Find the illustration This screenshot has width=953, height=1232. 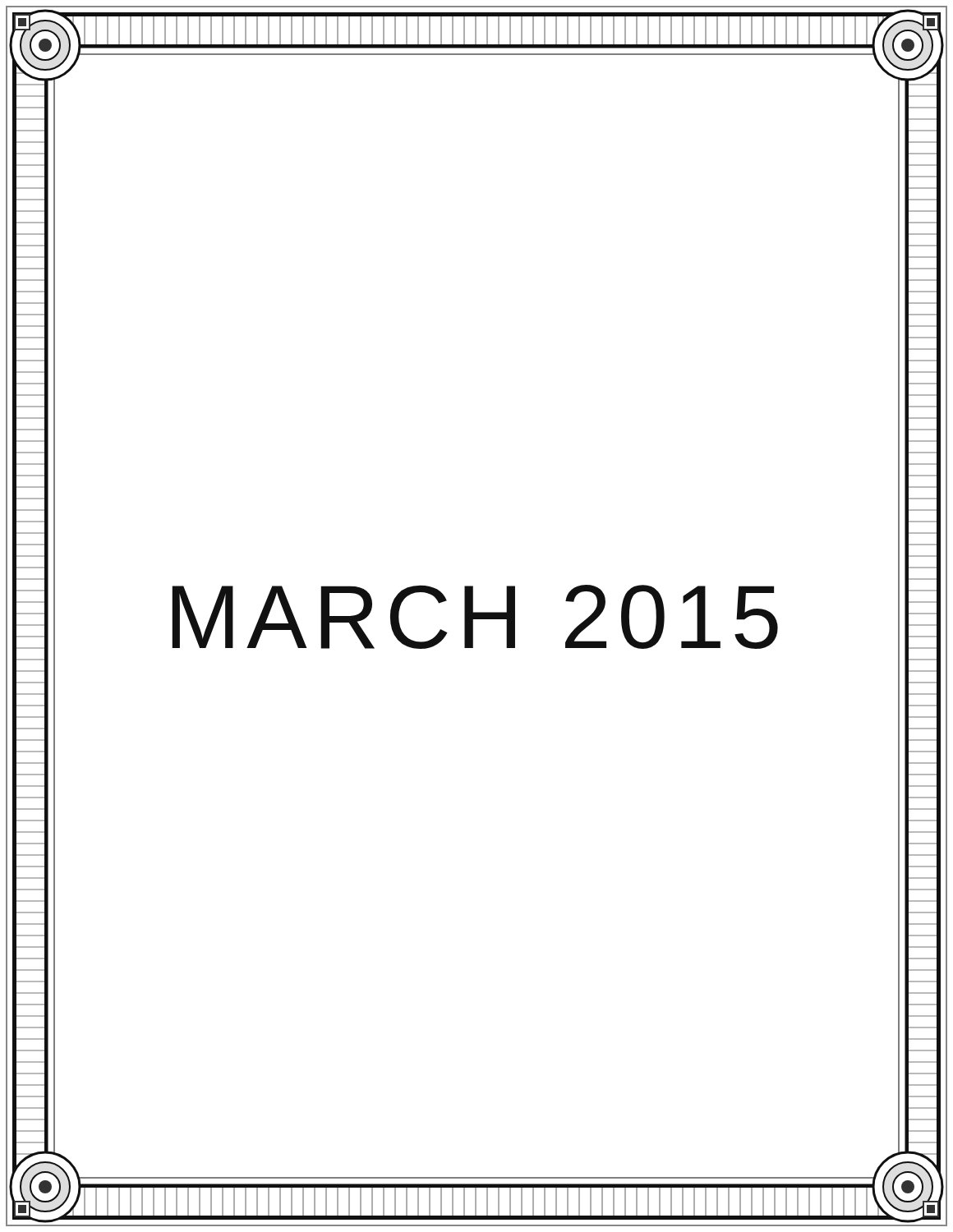pos(476,616)
